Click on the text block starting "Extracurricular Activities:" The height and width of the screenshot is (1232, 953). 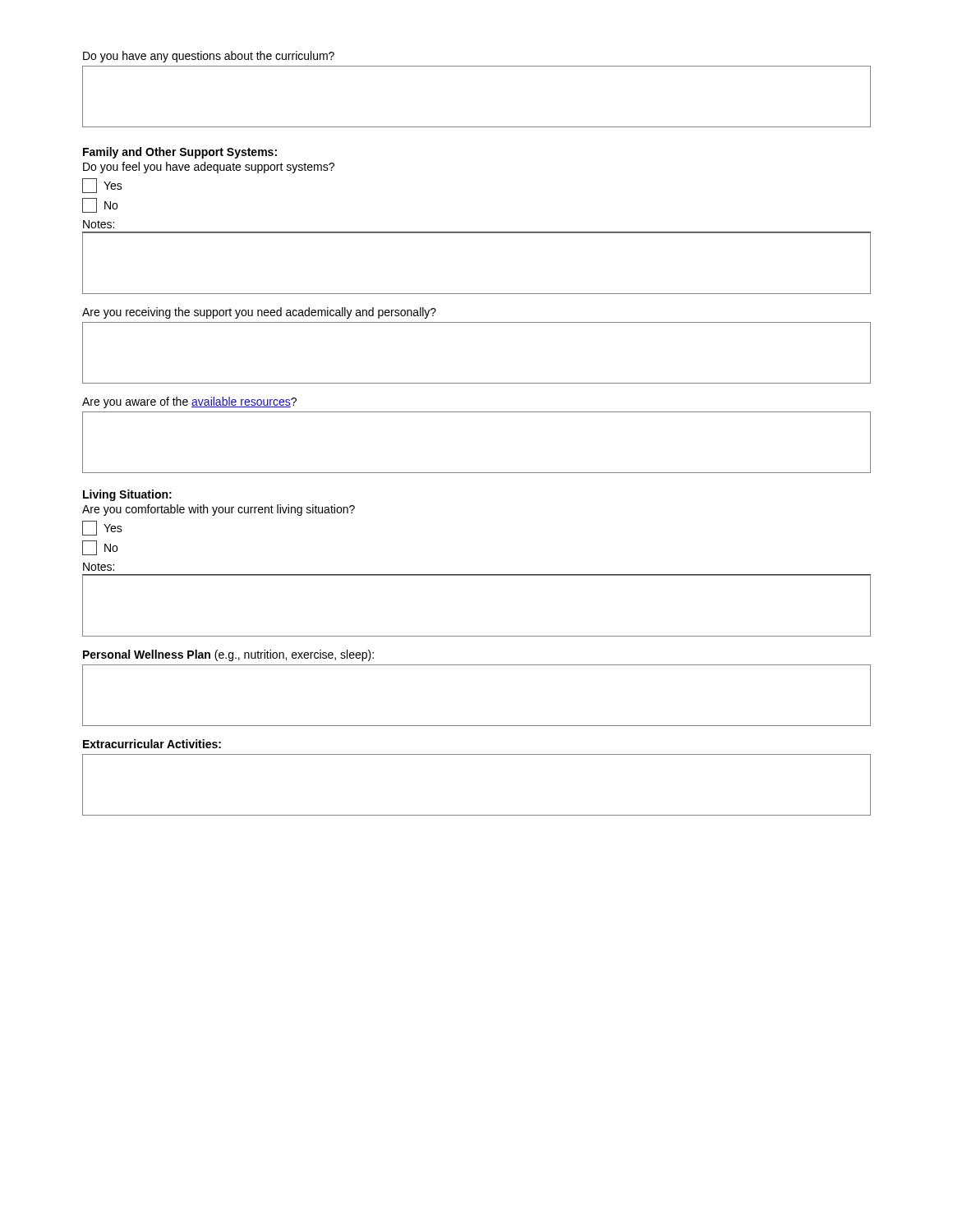point(152,744)
